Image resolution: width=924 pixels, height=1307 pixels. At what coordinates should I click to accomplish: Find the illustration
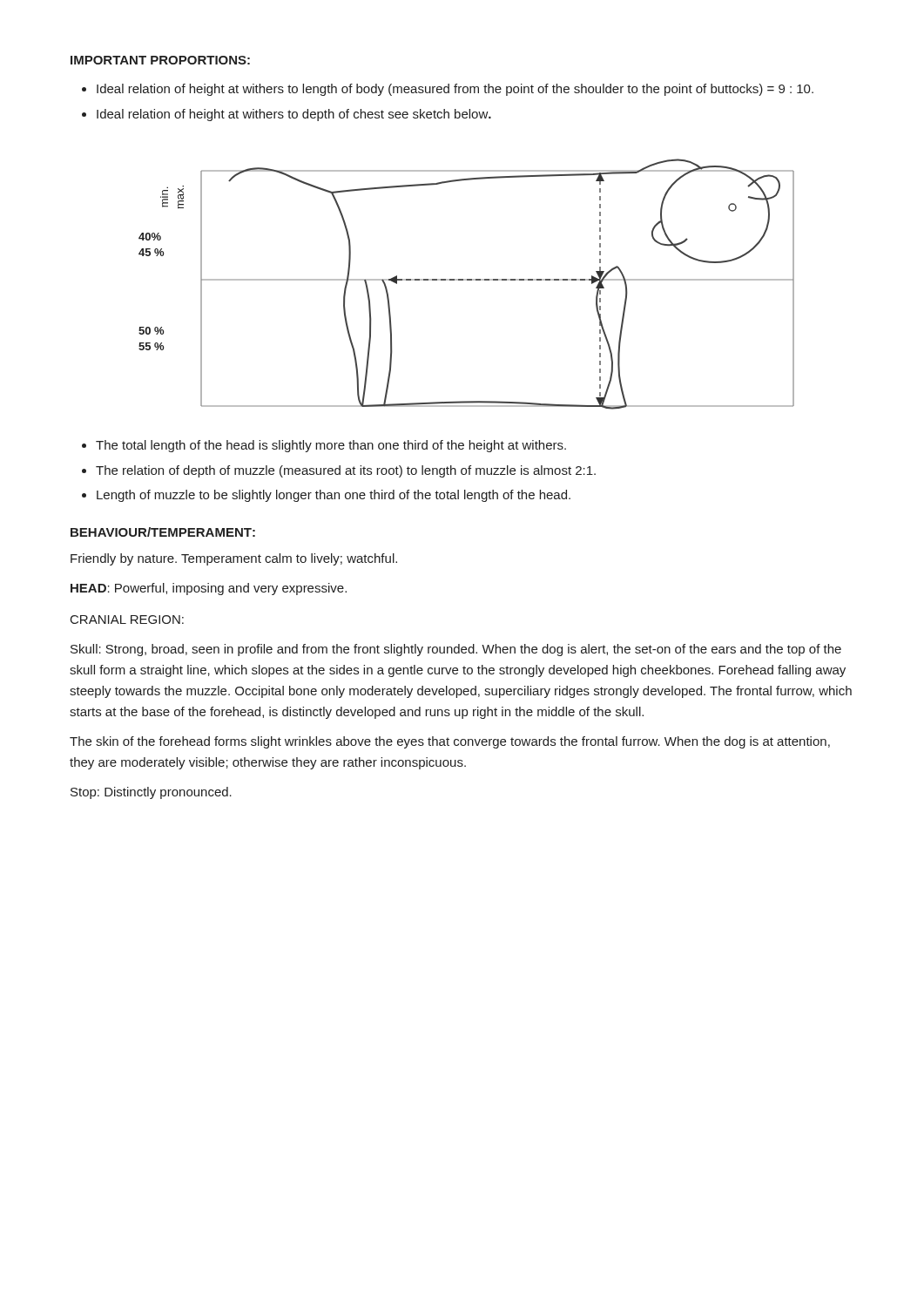[462, 280]
